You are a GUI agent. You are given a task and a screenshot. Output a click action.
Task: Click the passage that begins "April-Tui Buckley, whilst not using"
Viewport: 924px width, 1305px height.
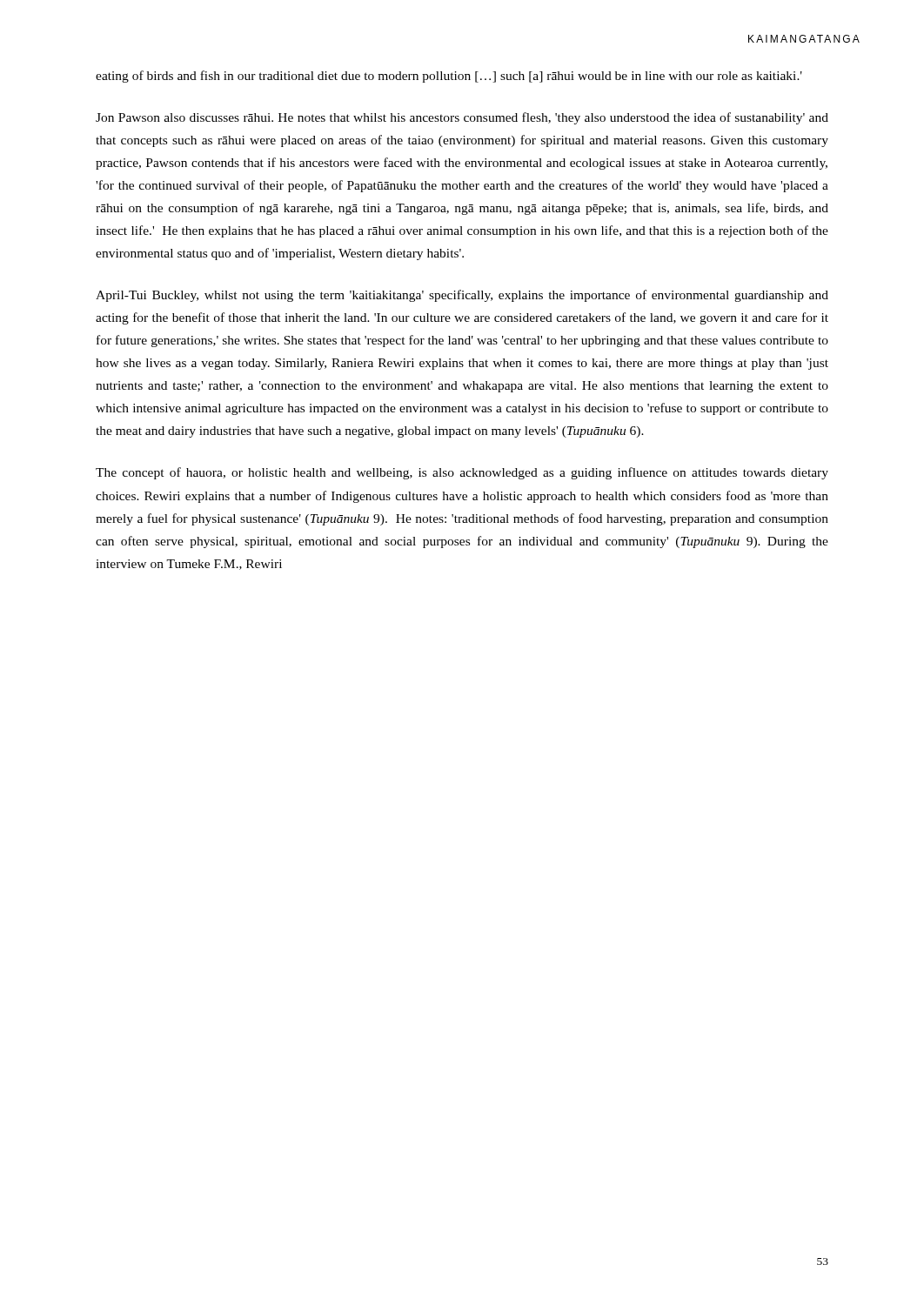coord(462,363)
